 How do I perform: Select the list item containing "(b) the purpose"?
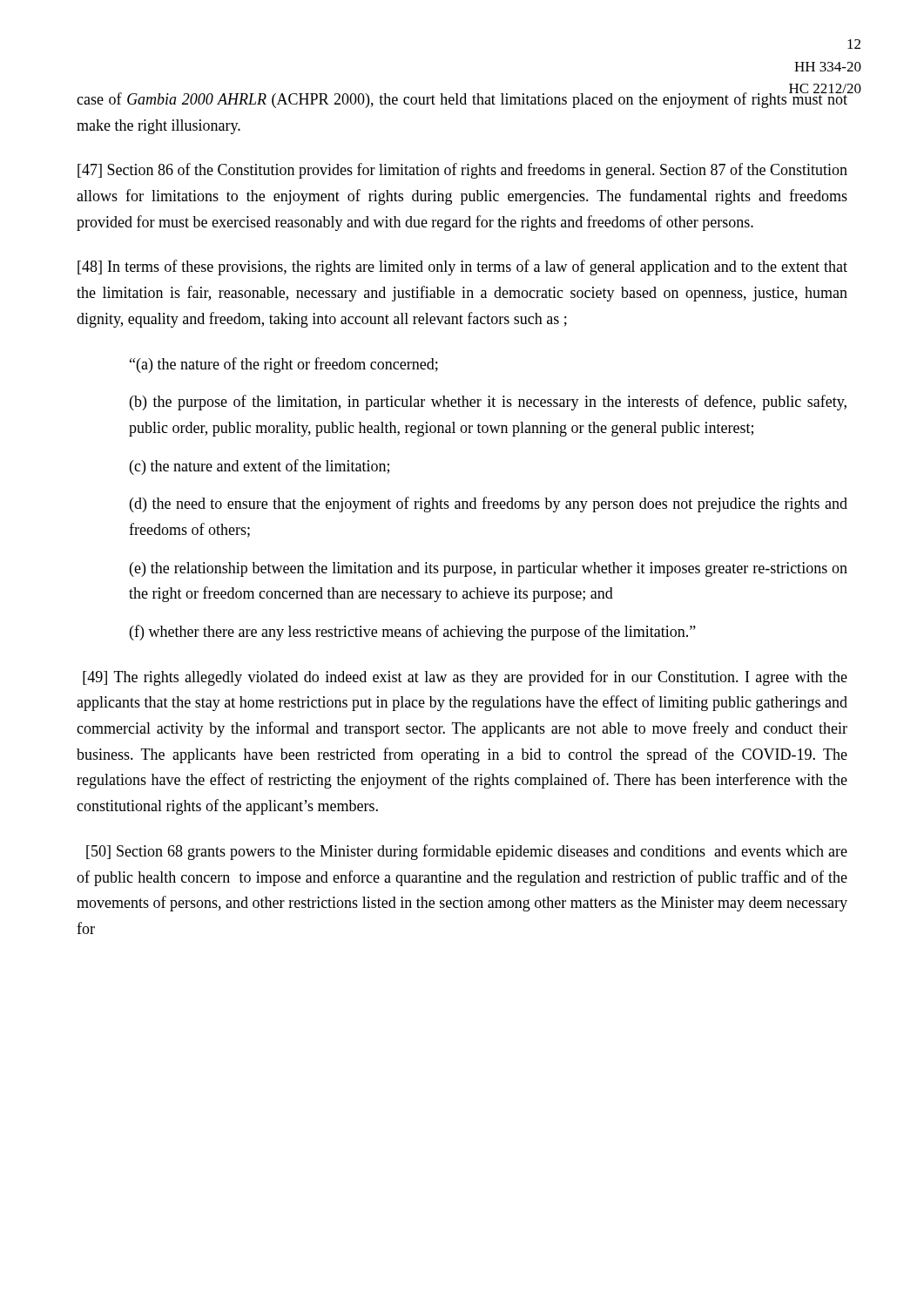point(462,415)
